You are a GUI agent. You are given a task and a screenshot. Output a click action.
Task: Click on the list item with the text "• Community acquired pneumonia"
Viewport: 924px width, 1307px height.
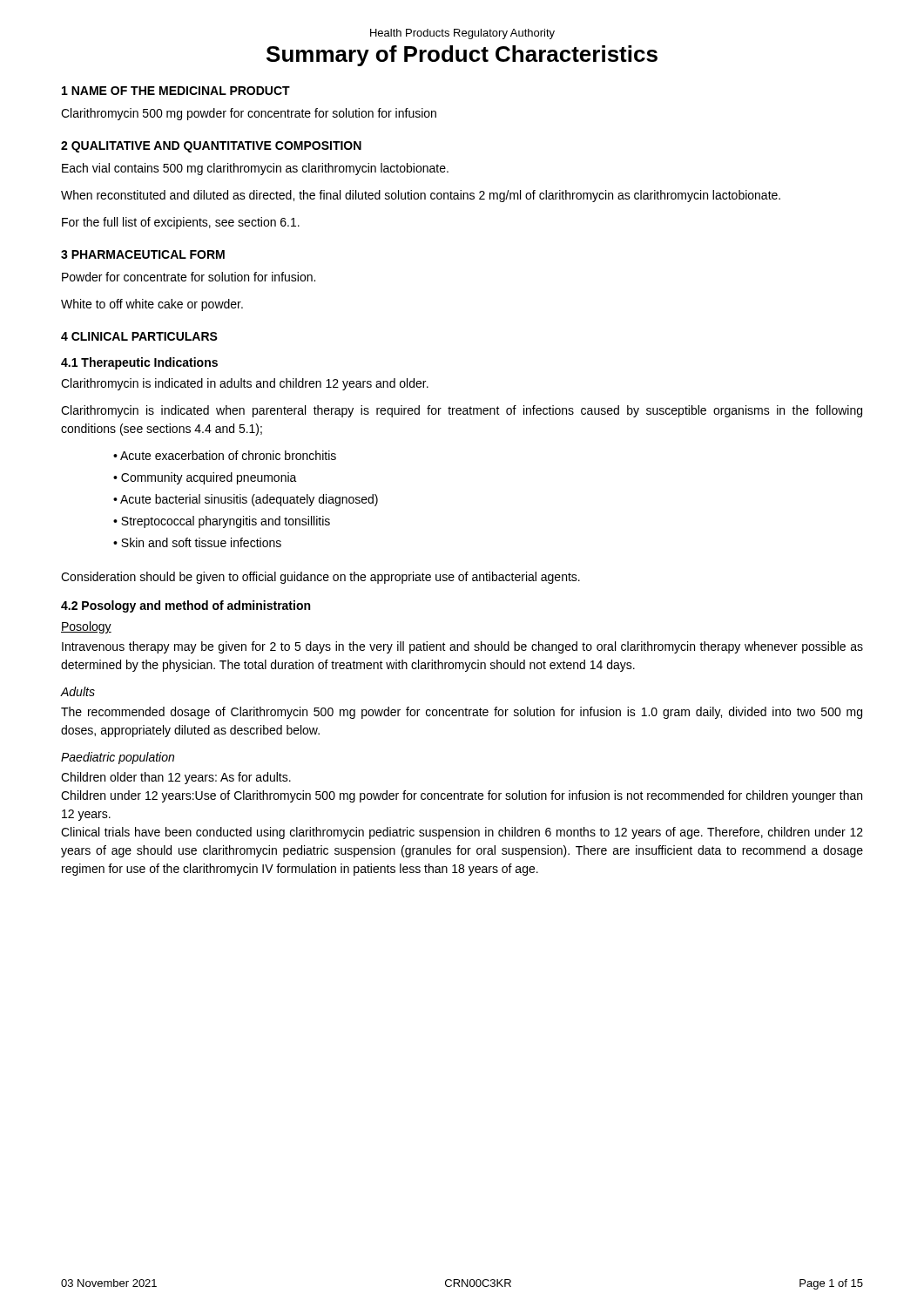pos(205,478)
